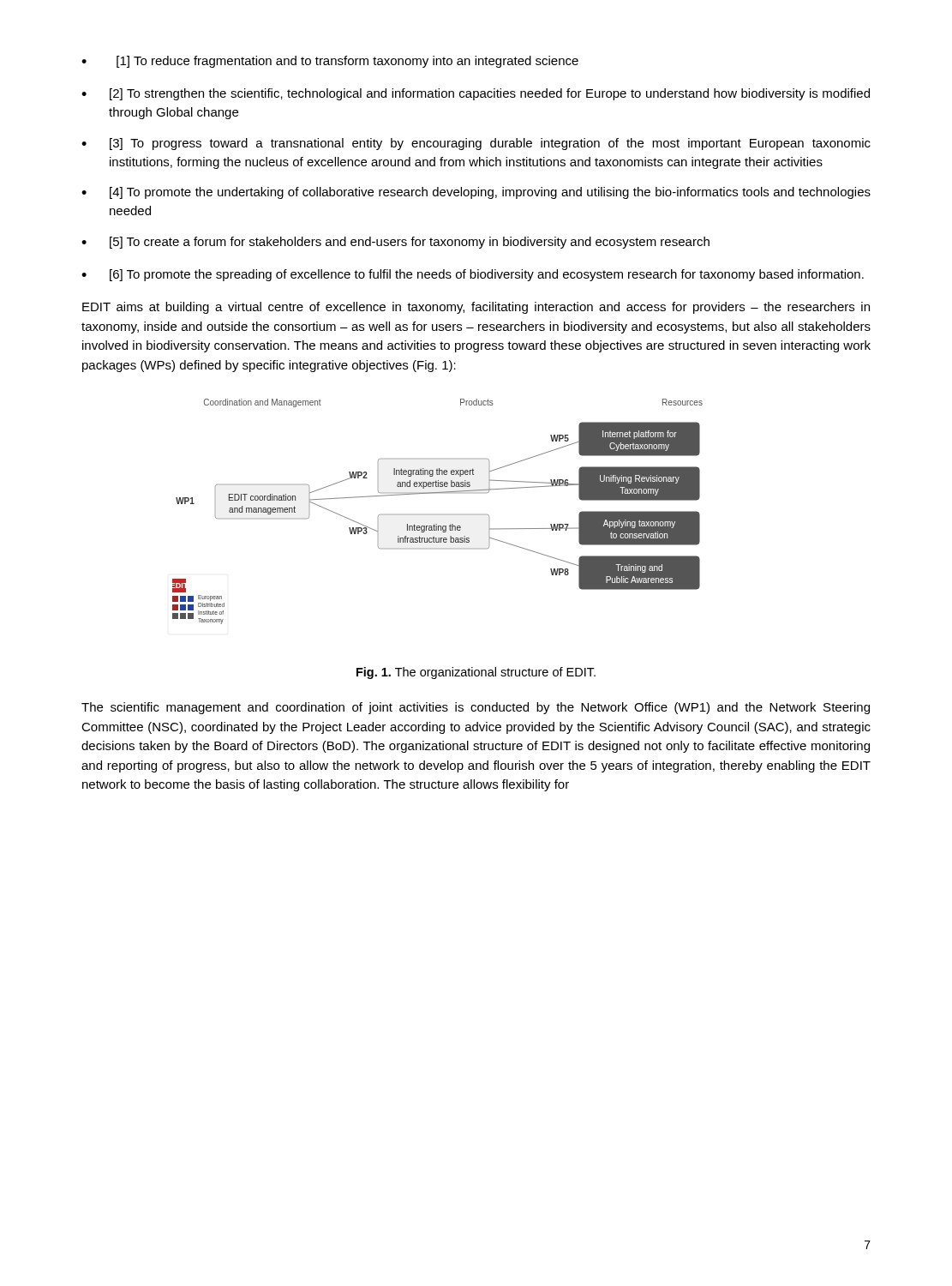Screen dimensions: 1286x952
Task: Locate the block of text that opens with "• [1] To reduce fragmentation"
Action: point(476,62)
